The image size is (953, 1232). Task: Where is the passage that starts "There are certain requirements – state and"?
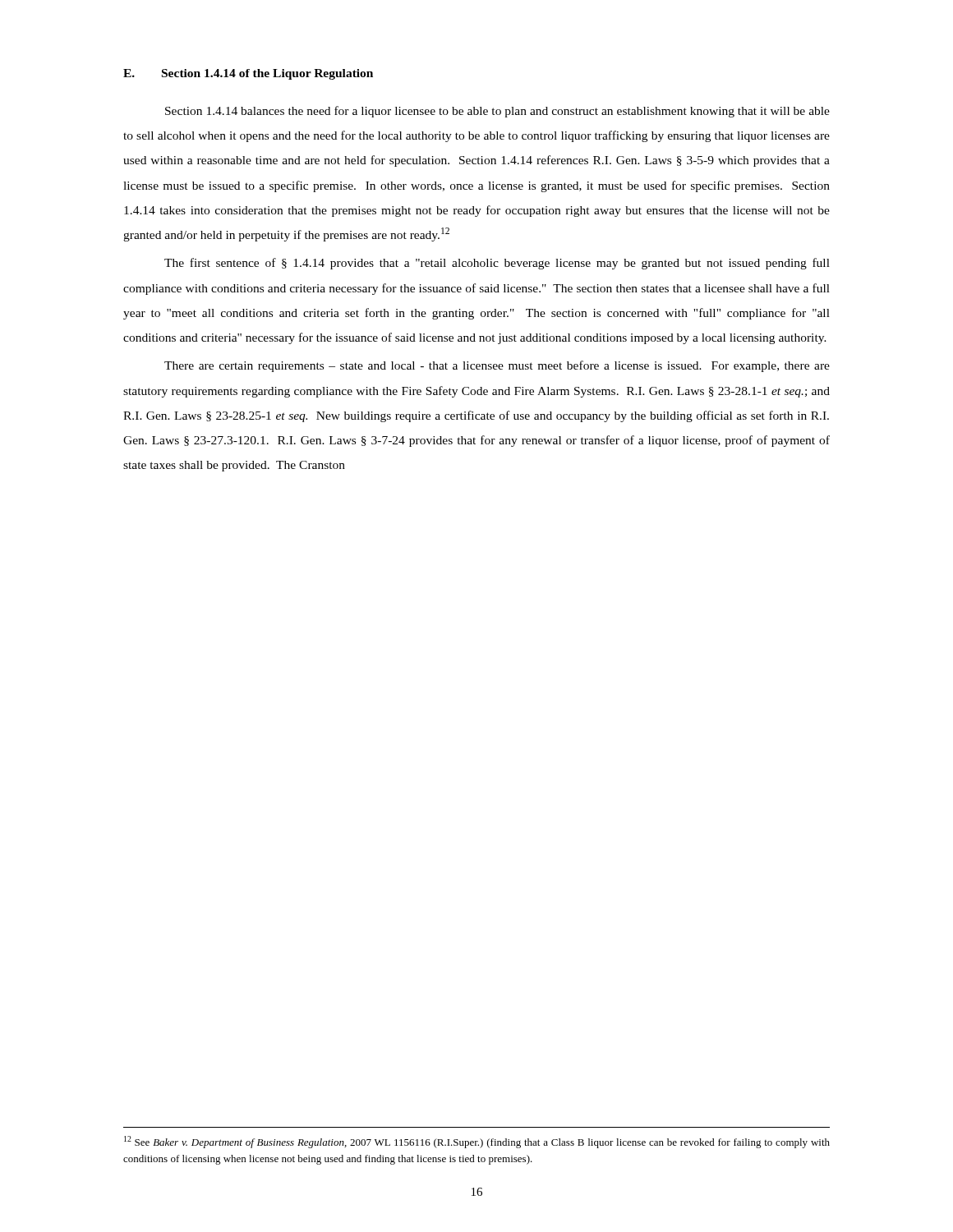click(476, 415)
